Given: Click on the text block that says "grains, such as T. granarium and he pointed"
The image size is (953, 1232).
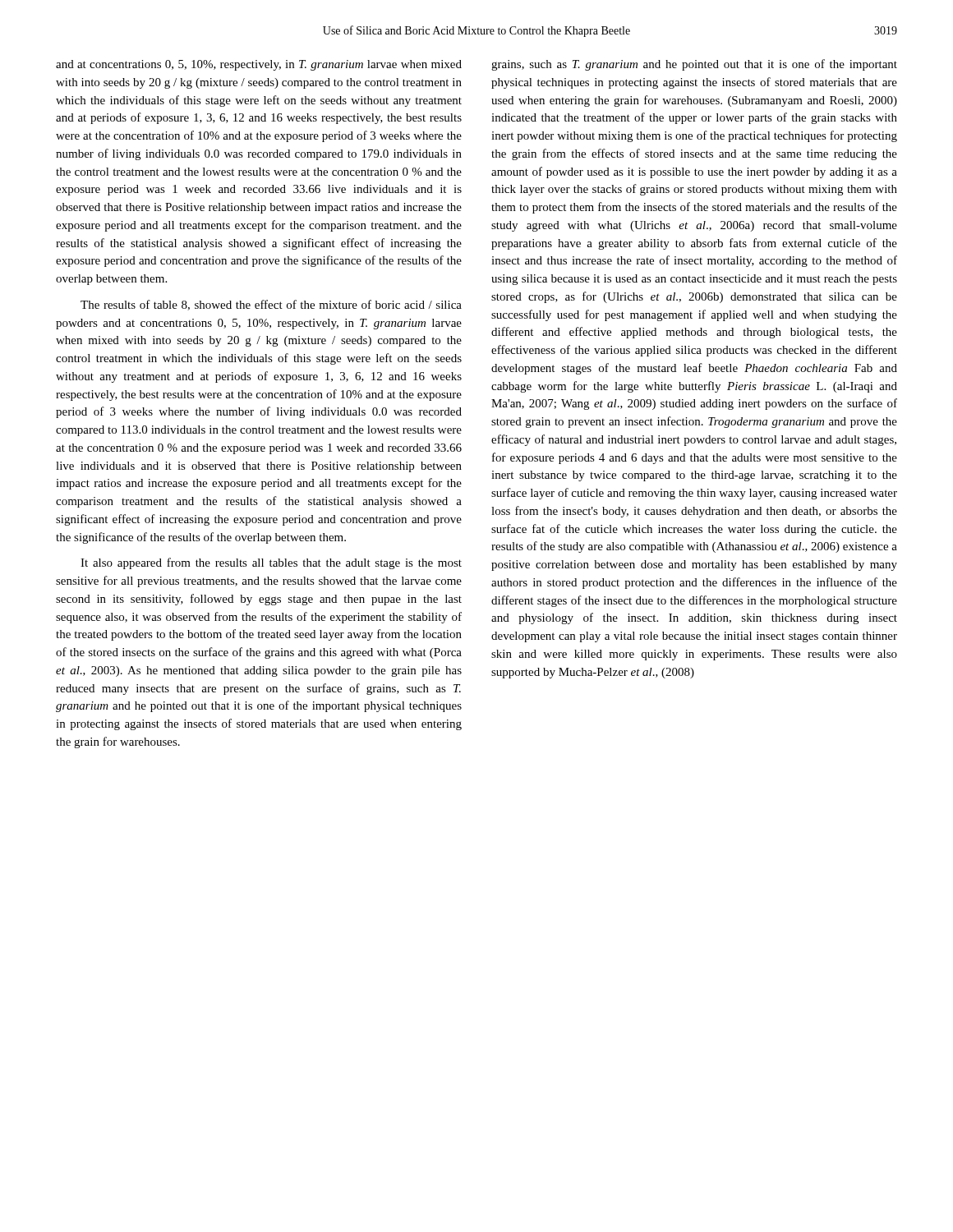Looking at the screenshot, I should (x=694, y=368).
